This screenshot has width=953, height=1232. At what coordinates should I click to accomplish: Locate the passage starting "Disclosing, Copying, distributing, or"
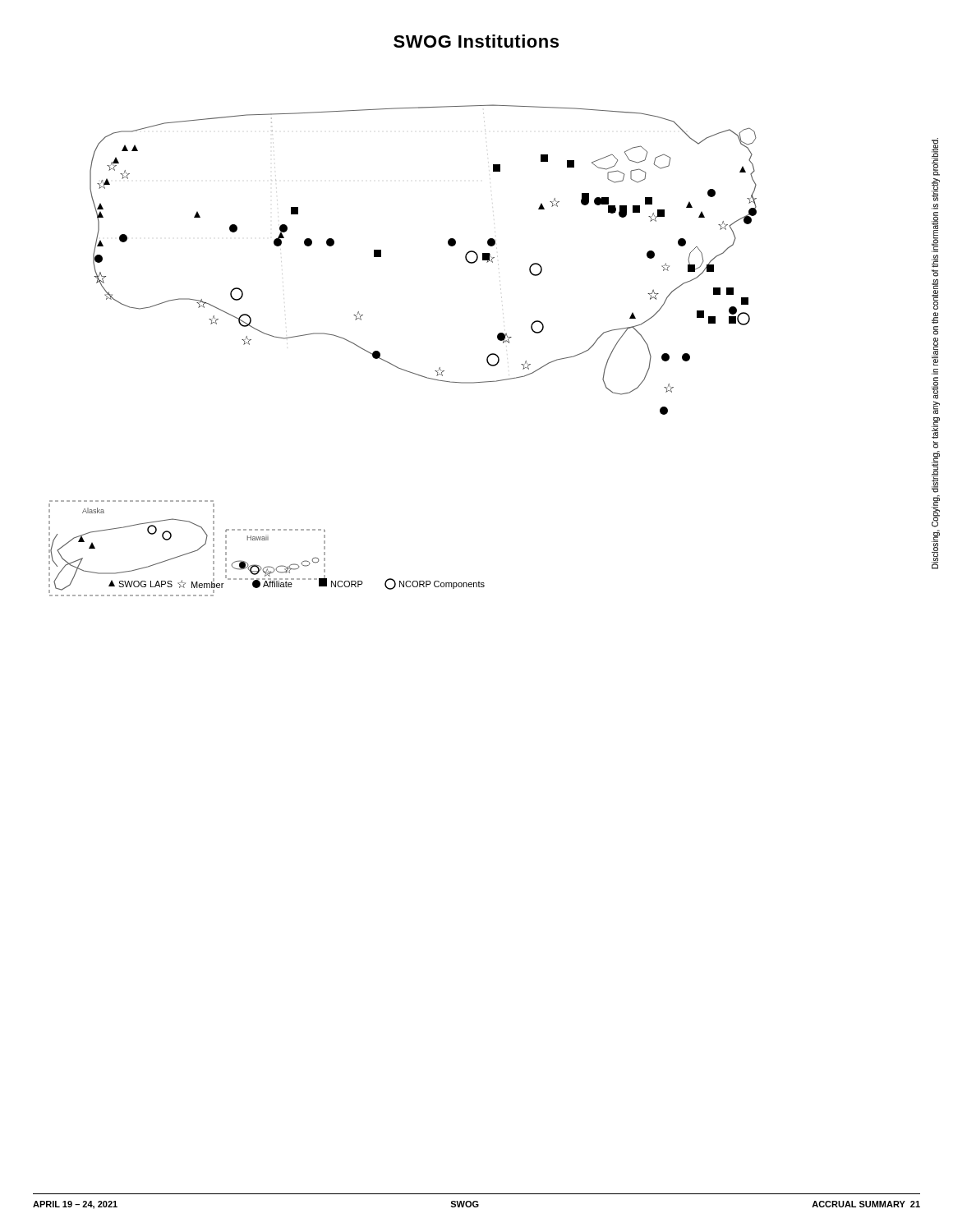coord(935,353)
